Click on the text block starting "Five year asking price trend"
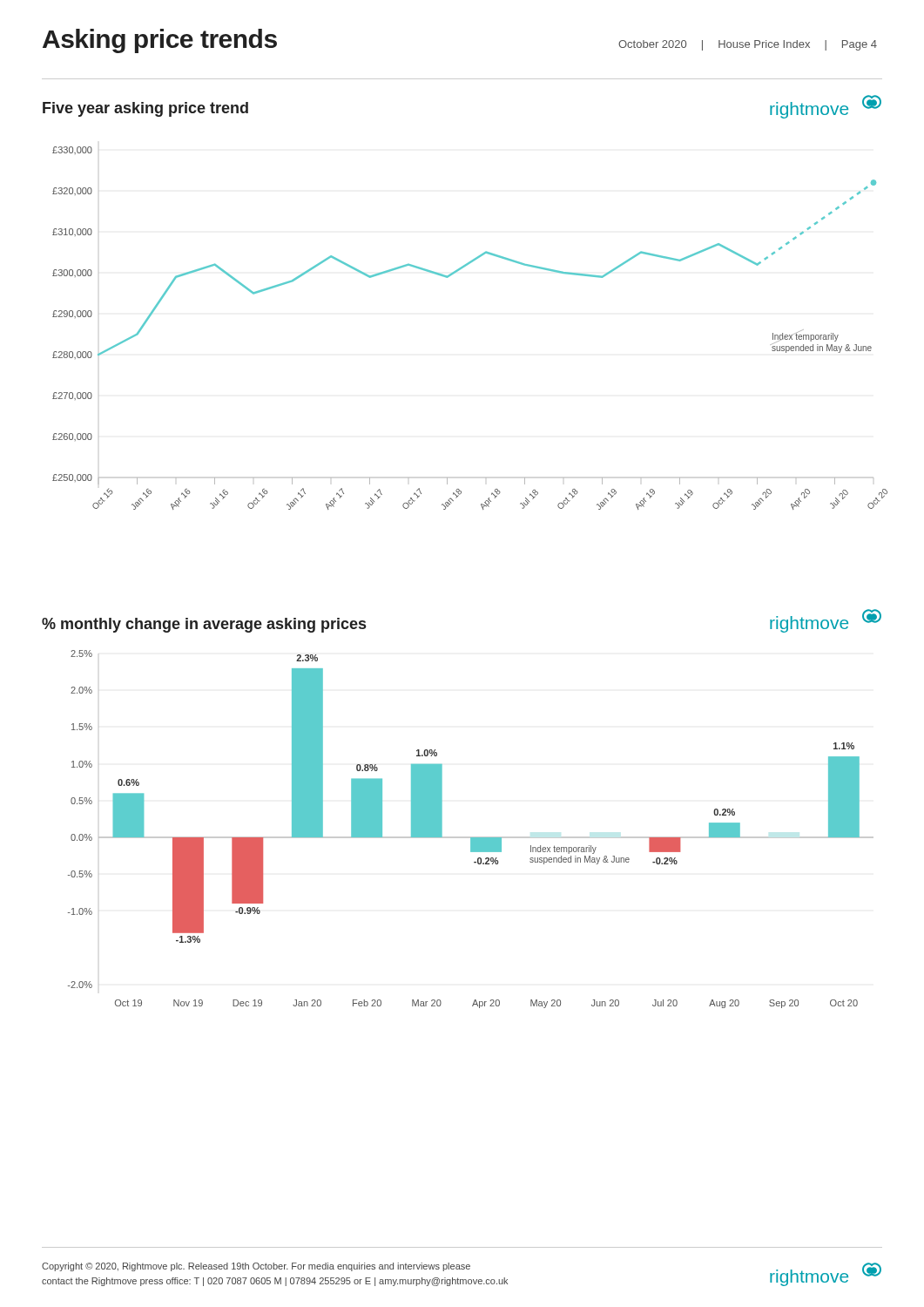924x1307 pixels. coord(145,108)
